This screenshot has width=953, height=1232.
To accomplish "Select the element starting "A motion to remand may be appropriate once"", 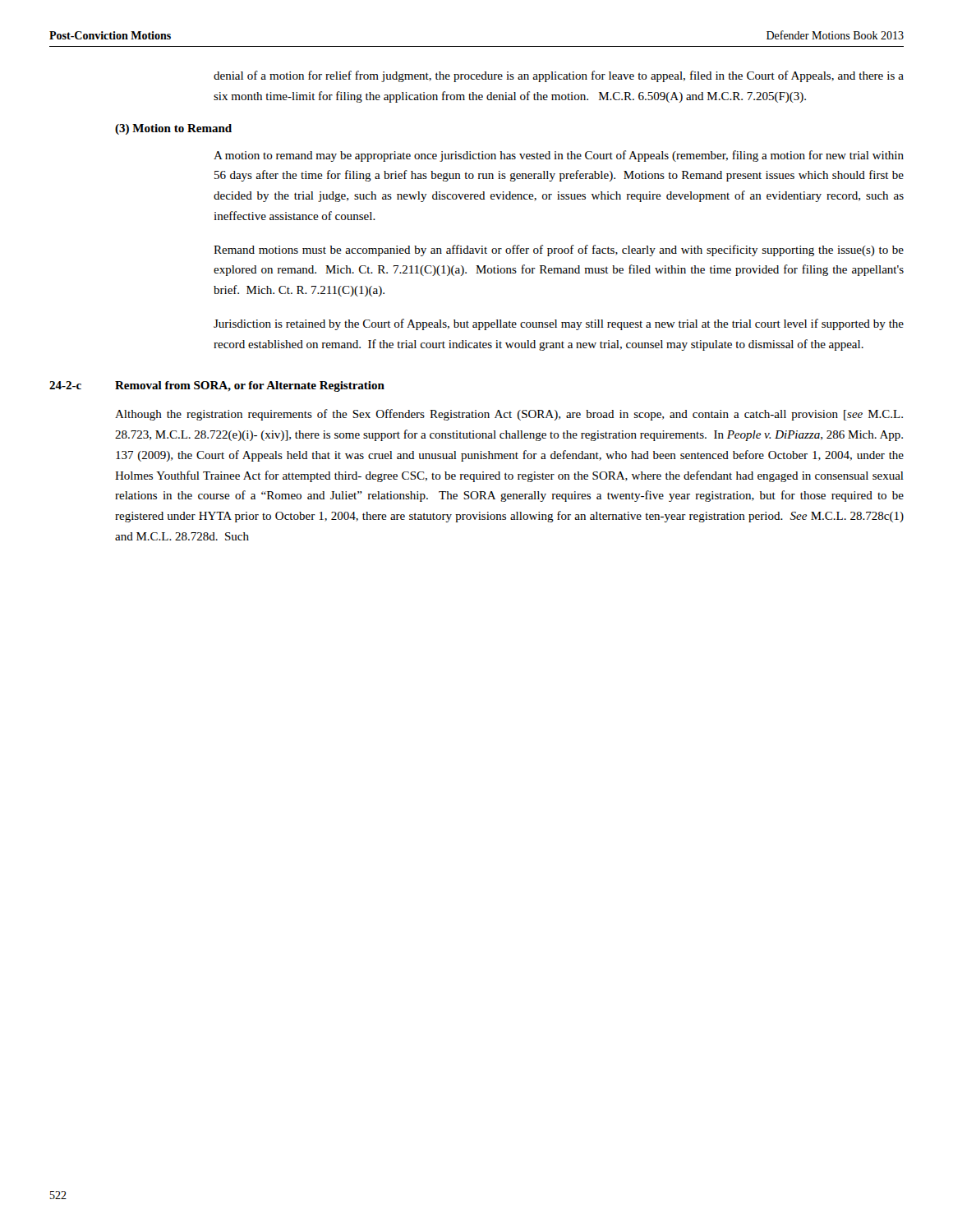I will [x=559, y=185].
